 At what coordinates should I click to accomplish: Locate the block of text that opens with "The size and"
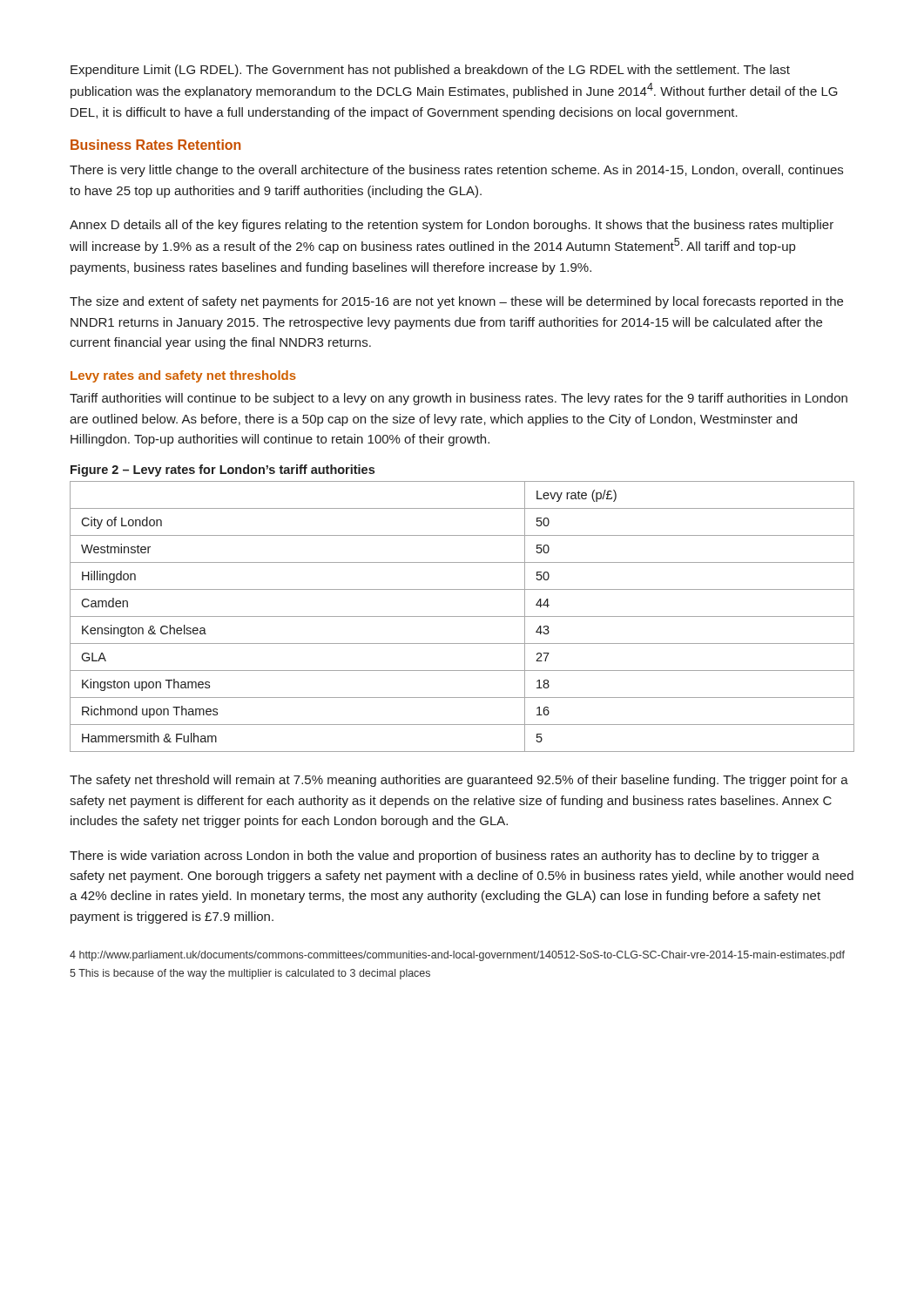point(457,322)
